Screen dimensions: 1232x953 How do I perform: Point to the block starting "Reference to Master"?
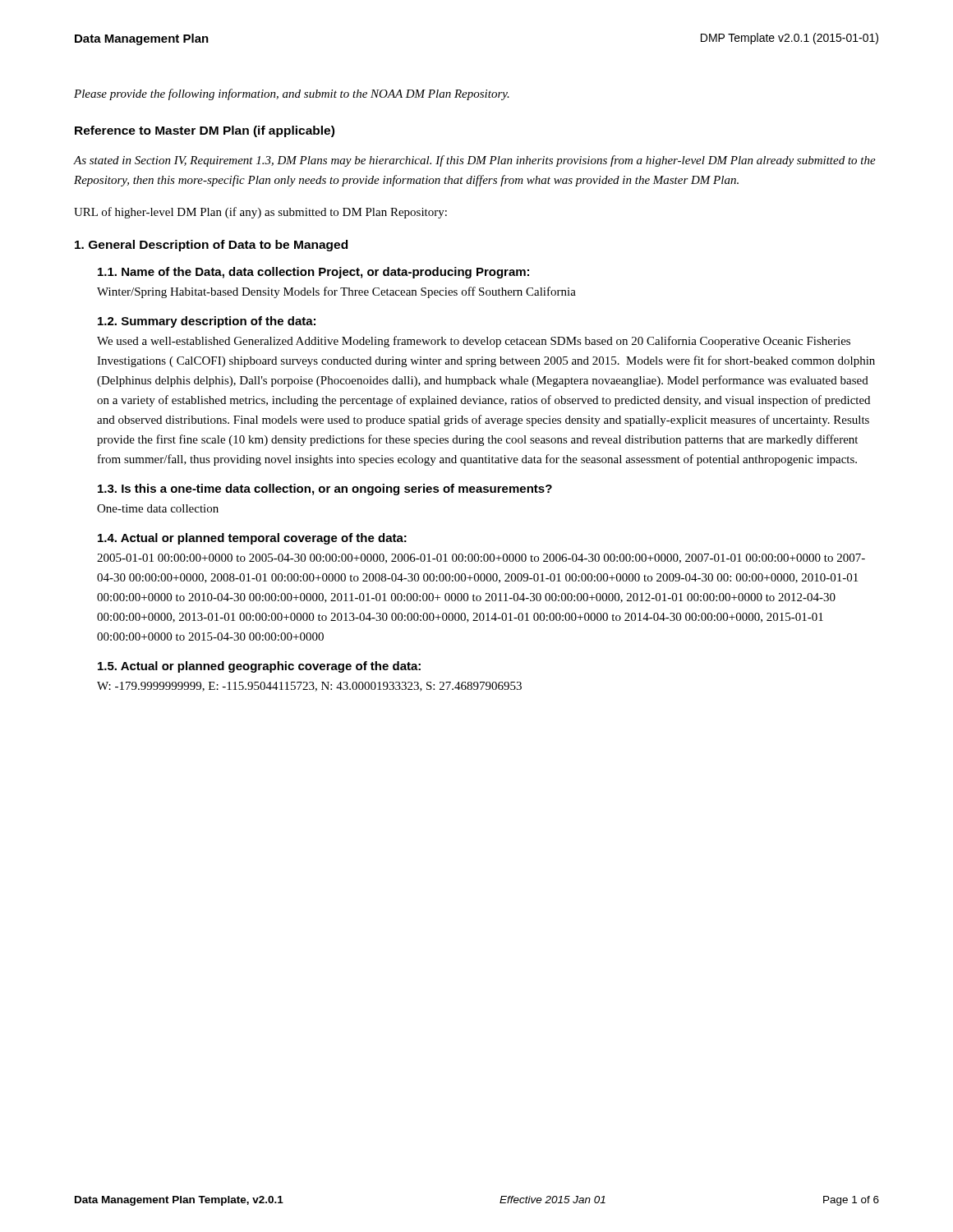(x=205, y=130)
